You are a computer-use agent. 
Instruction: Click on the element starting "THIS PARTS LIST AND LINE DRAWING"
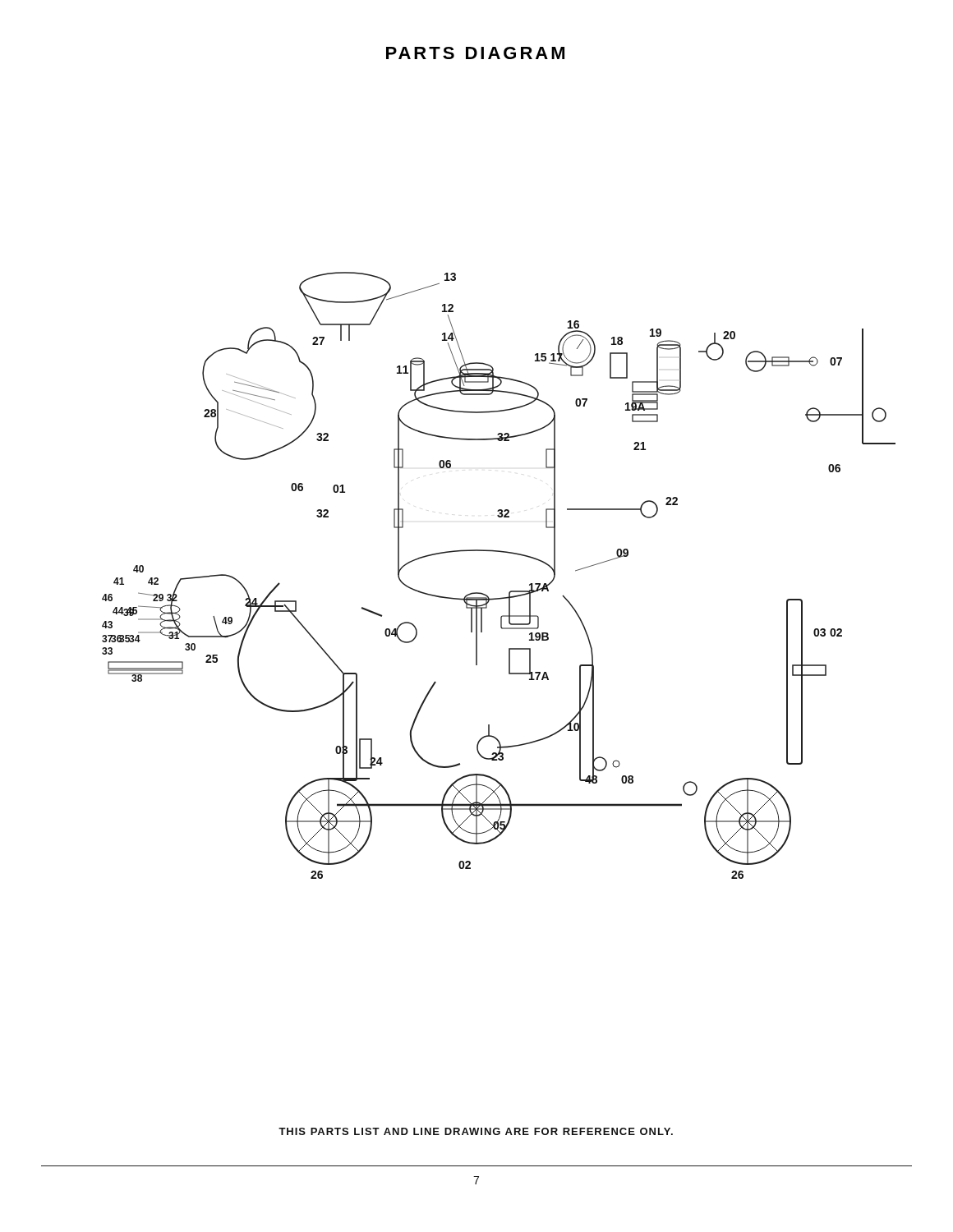point(476,1131)
